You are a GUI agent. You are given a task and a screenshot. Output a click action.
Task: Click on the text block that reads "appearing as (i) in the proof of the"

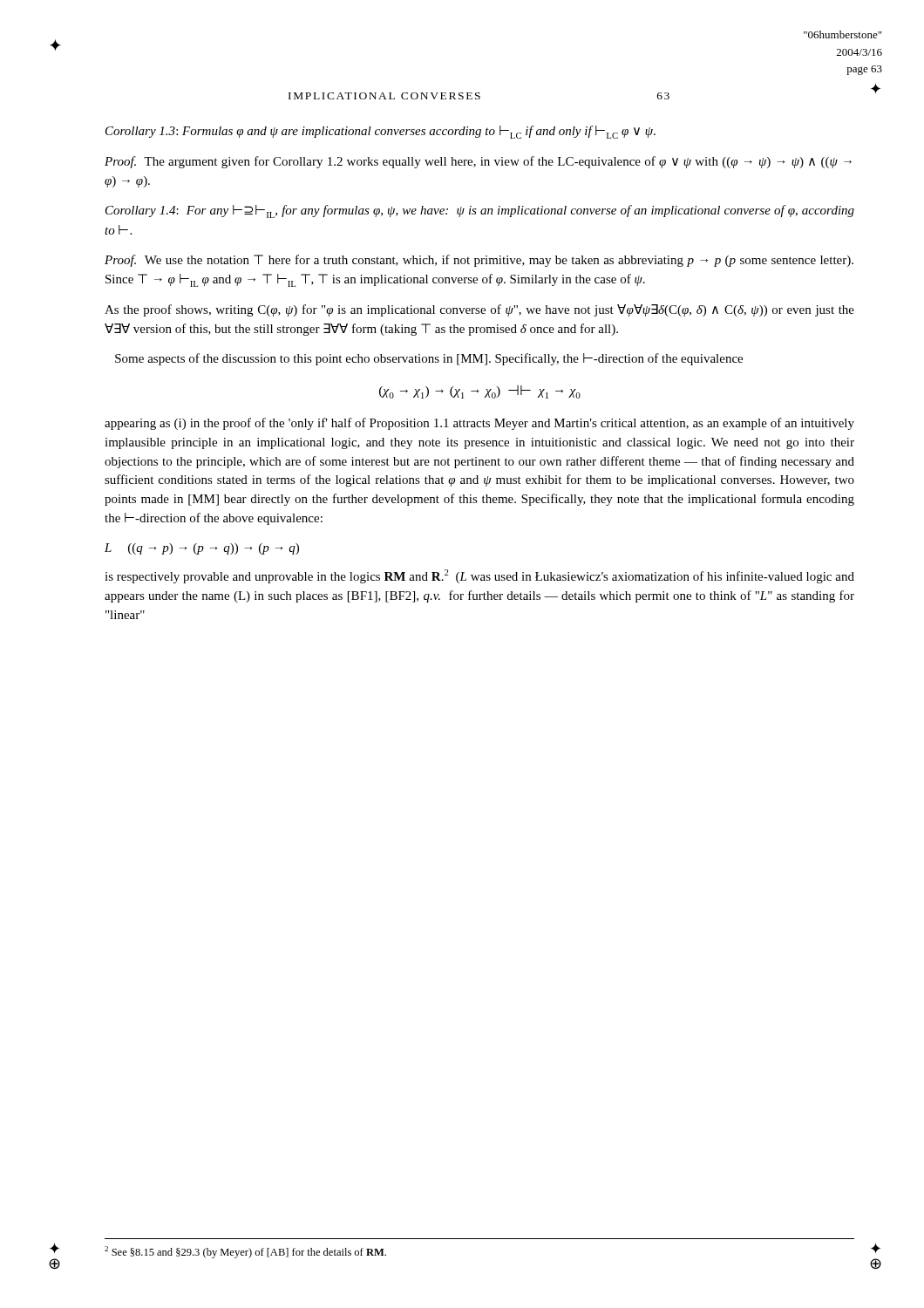479,470
